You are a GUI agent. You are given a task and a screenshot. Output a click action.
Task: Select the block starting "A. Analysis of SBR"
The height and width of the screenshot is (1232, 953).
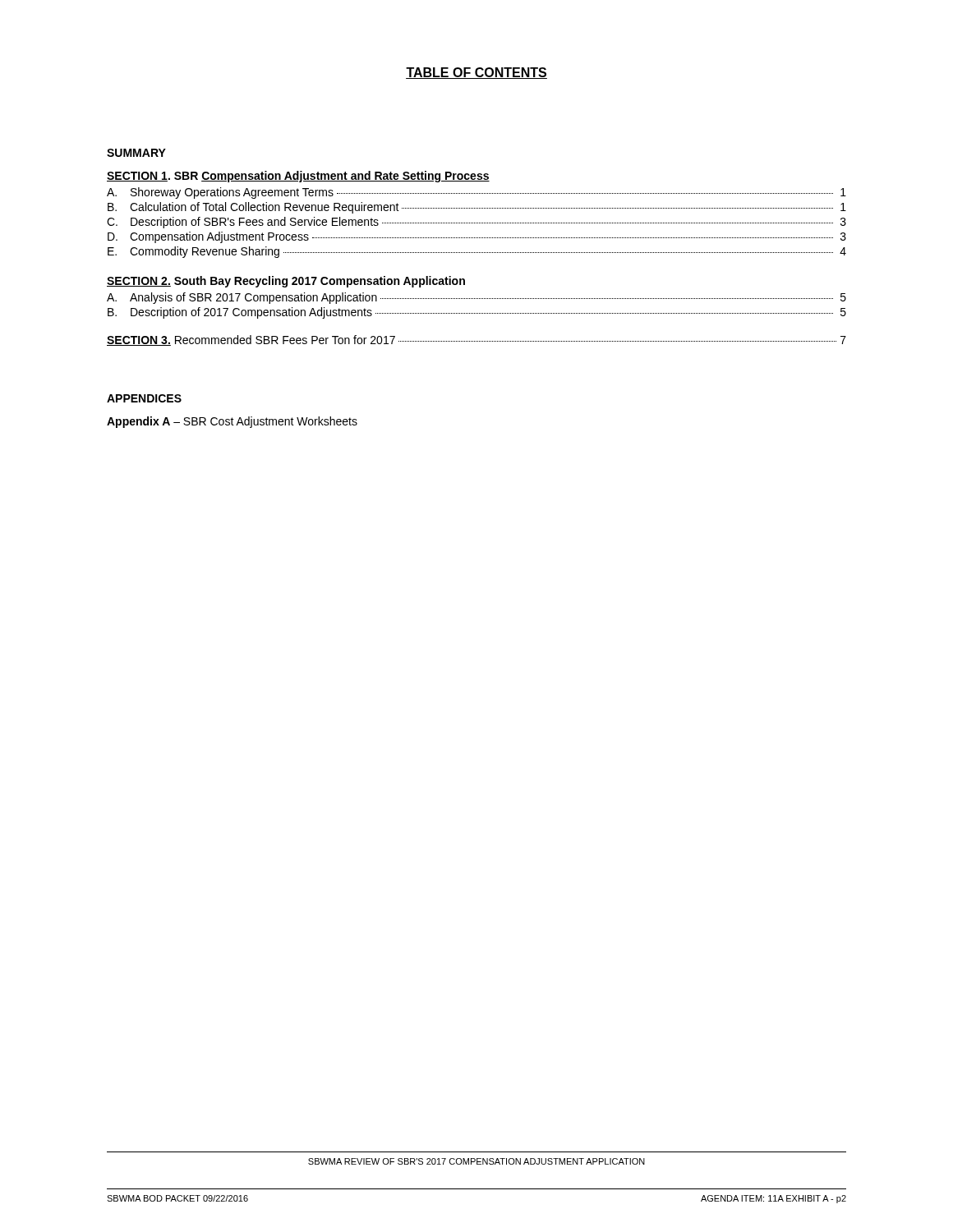coord(476,297)
